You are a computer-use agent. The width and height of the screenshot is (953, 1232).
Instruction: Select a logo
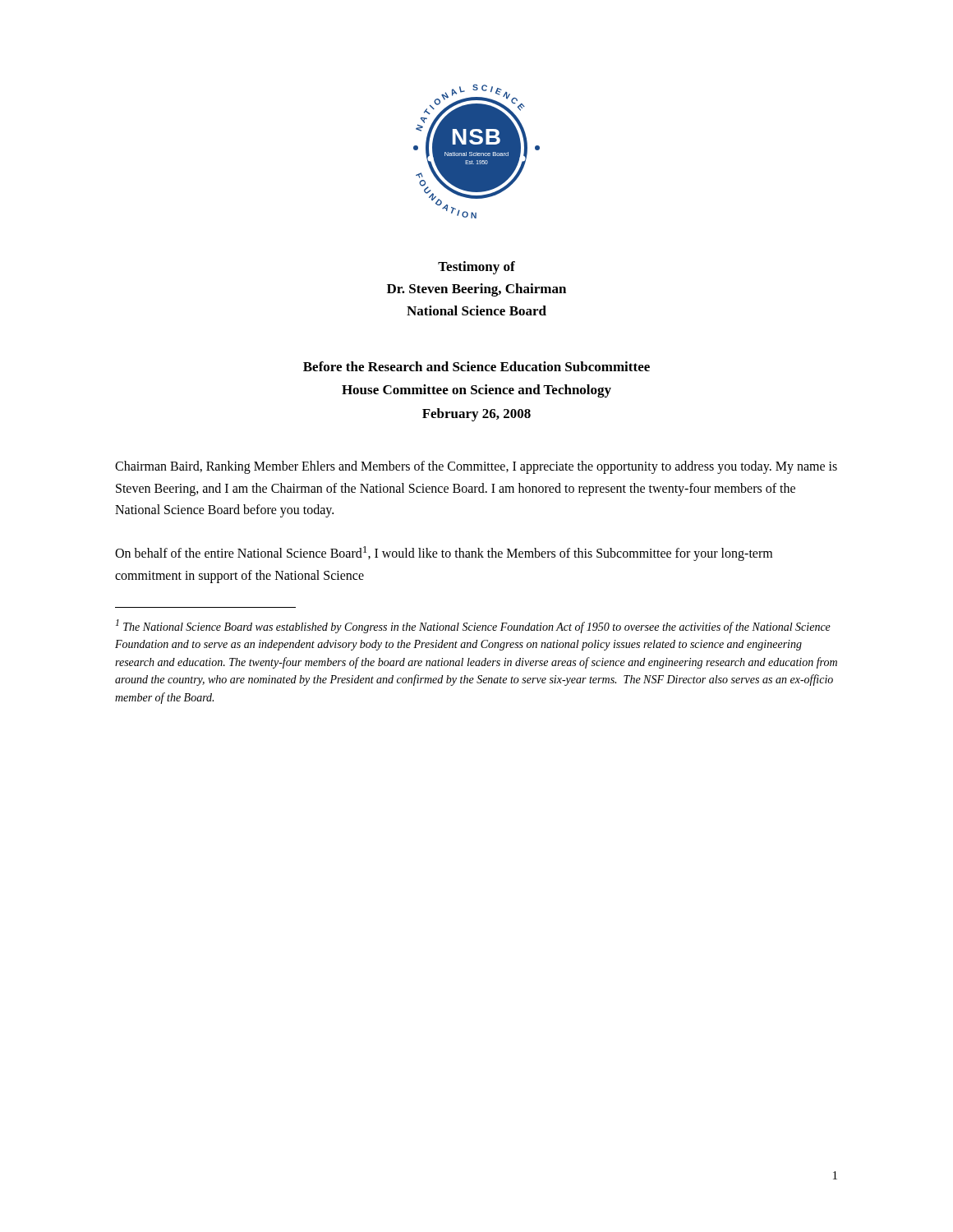[476, 147]
